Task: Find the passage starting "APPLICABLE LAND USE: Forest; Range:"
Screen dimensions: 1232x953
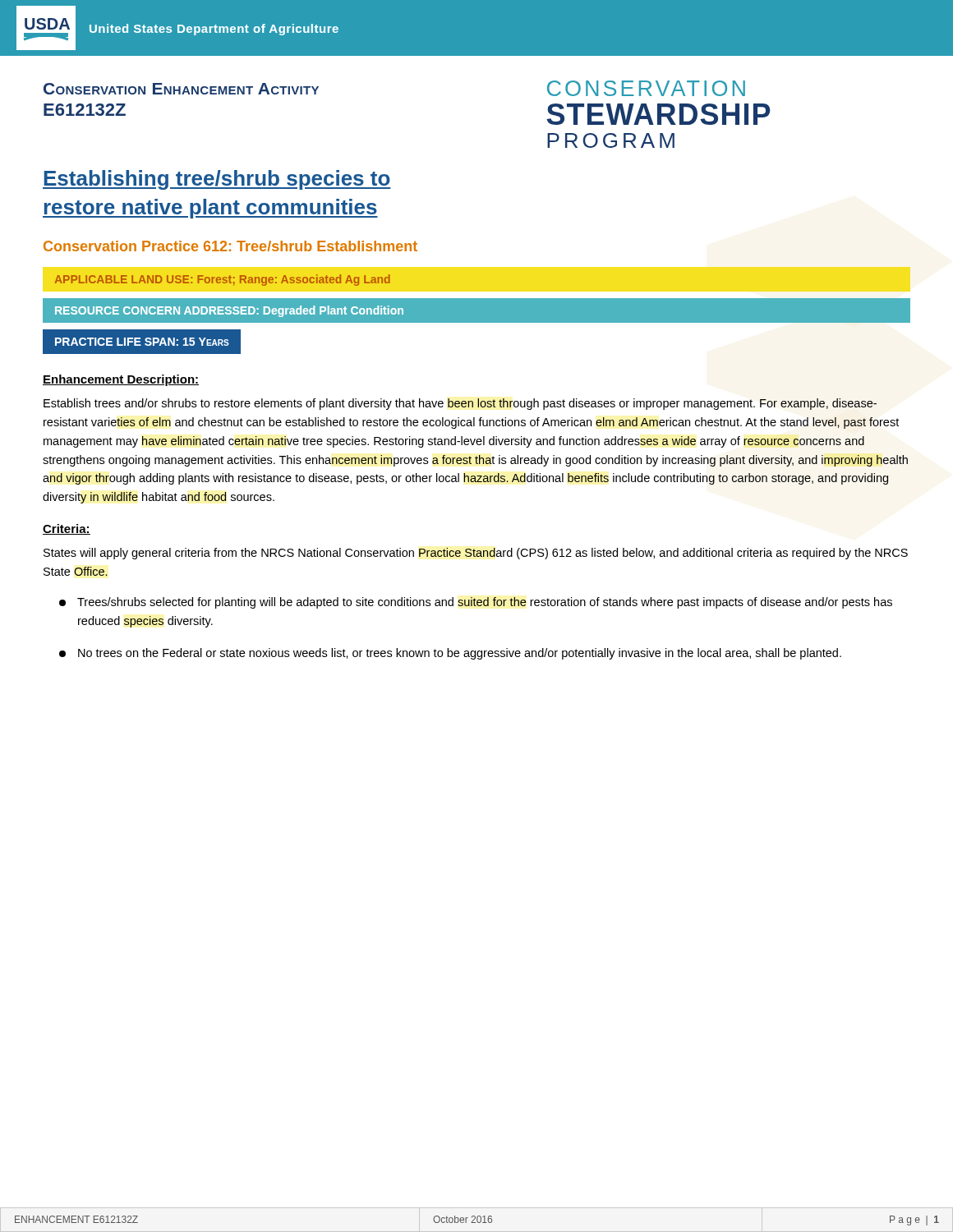Action: pos(223,279)
